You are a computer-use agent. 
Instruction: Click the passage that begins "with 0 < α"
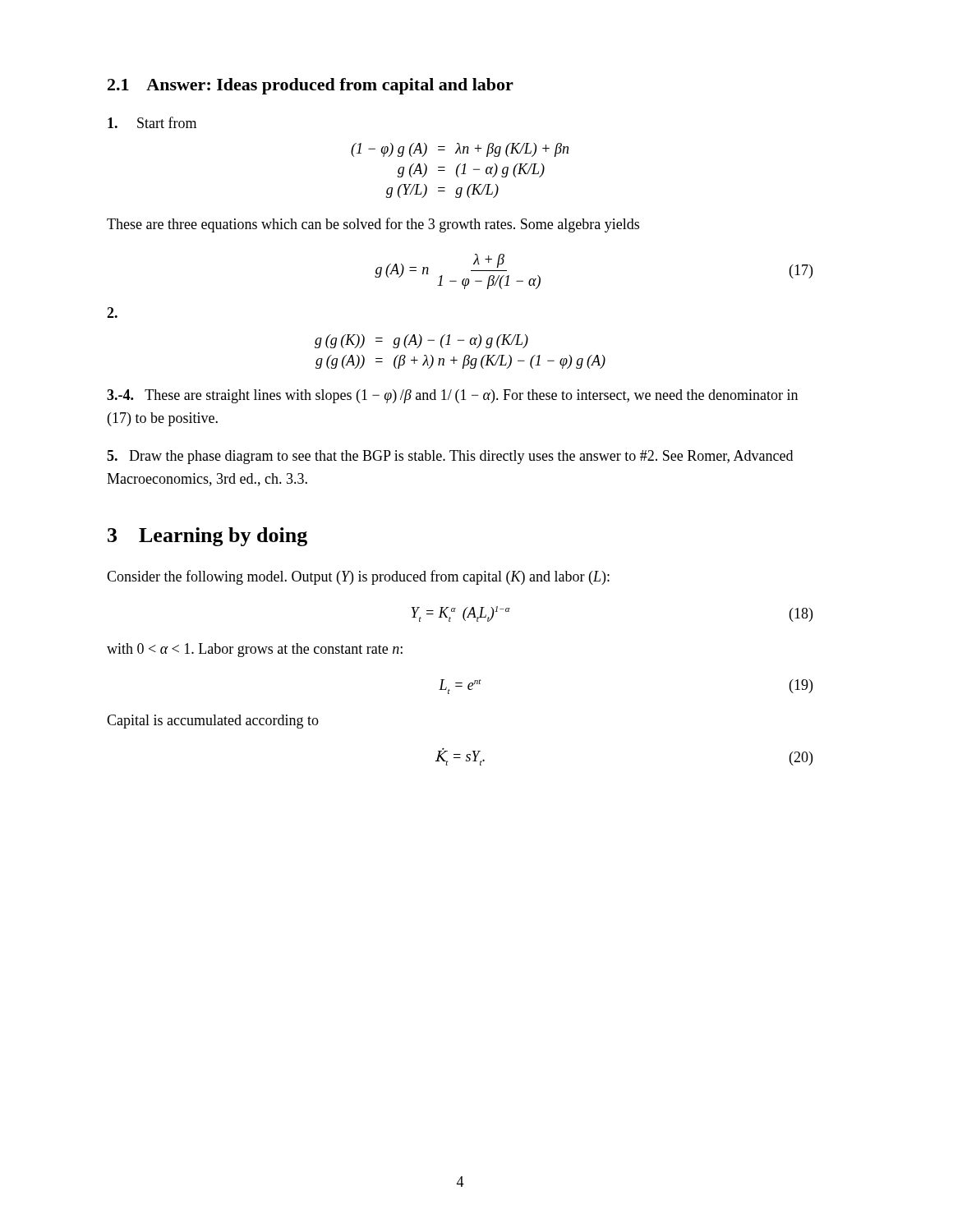255,649
